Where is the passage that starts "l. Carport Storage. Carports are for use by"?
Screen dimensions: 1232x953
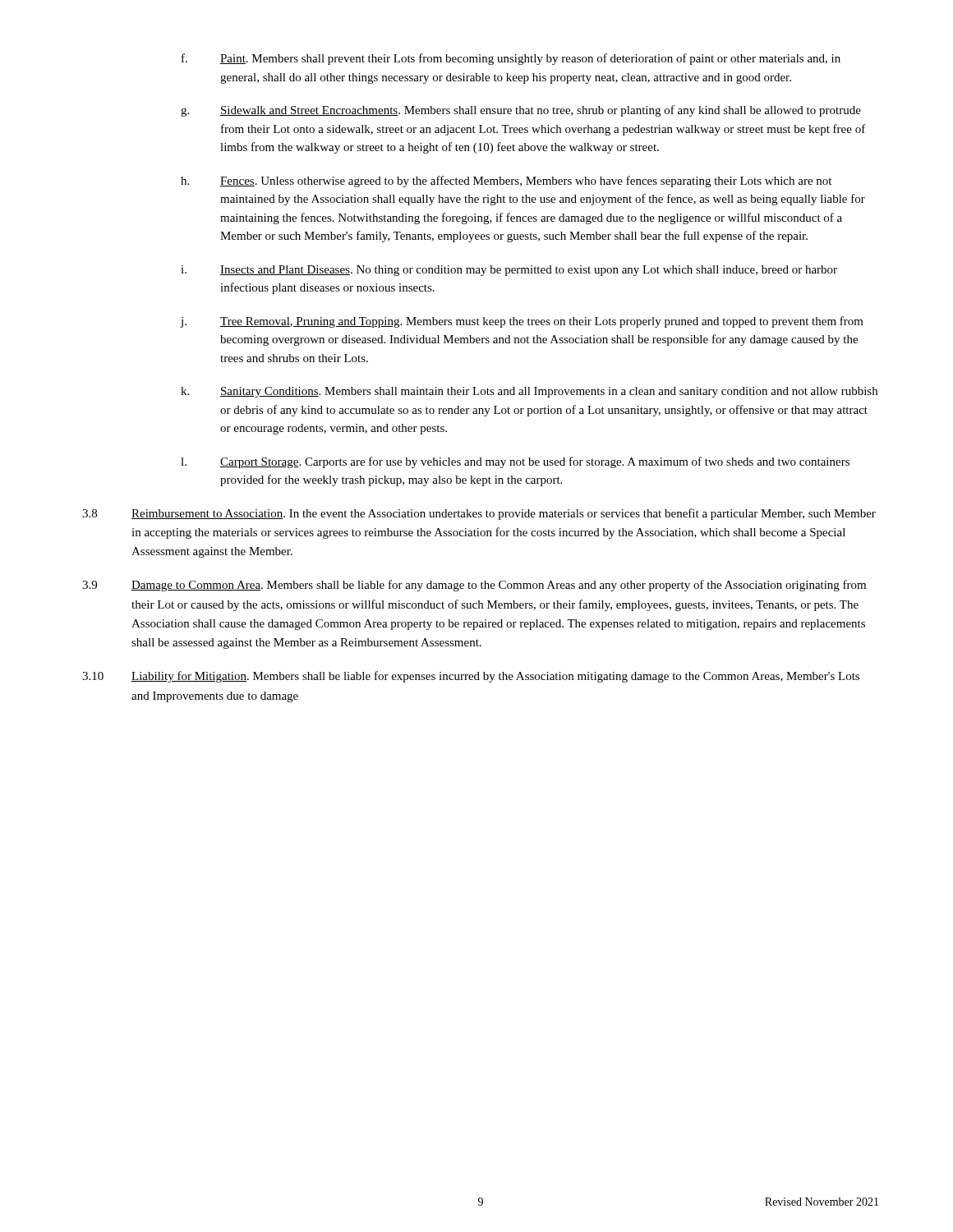(530, 471)
